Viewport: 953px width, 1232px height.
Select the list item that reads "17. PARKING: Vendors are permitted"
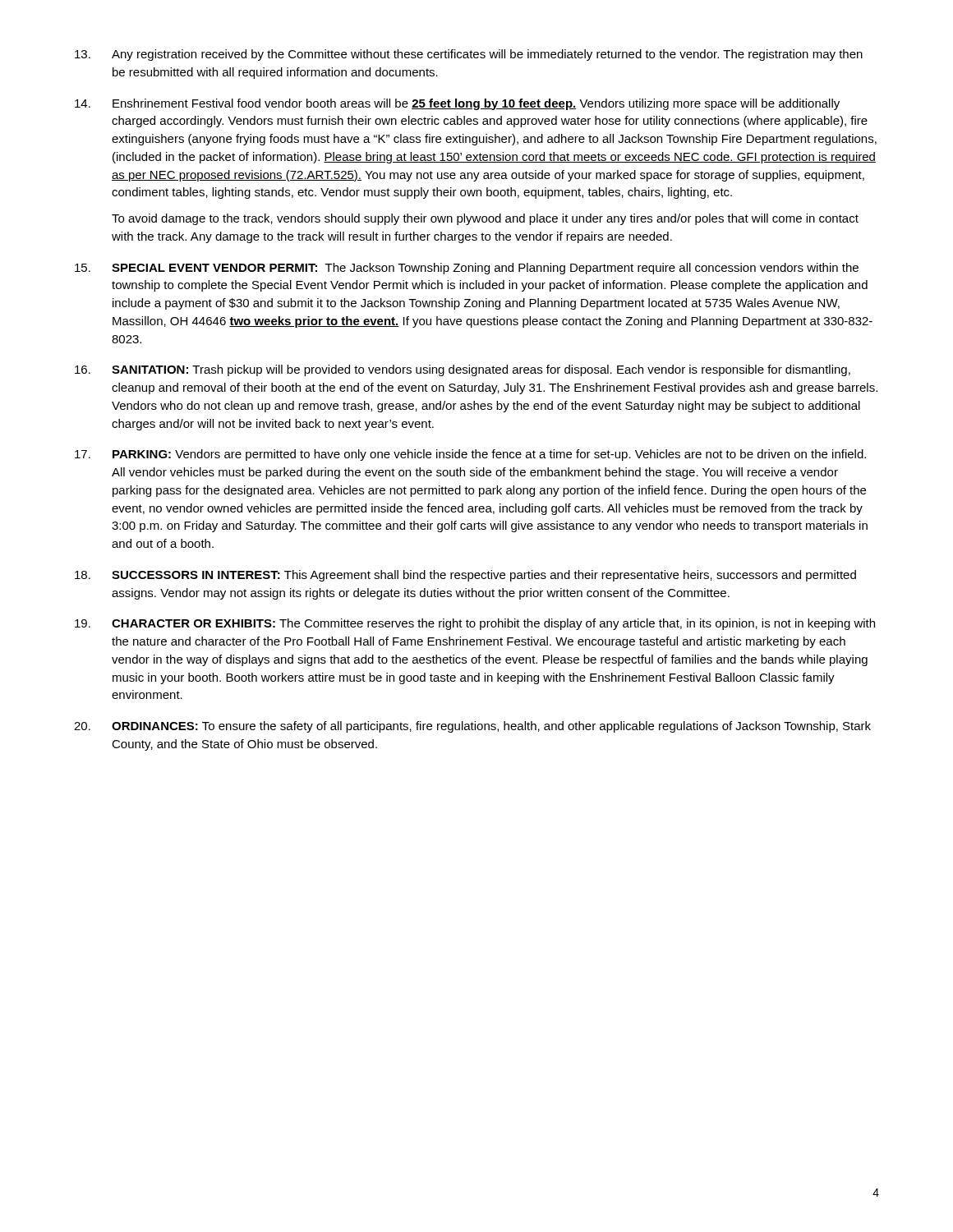click(x=476, y=499)
